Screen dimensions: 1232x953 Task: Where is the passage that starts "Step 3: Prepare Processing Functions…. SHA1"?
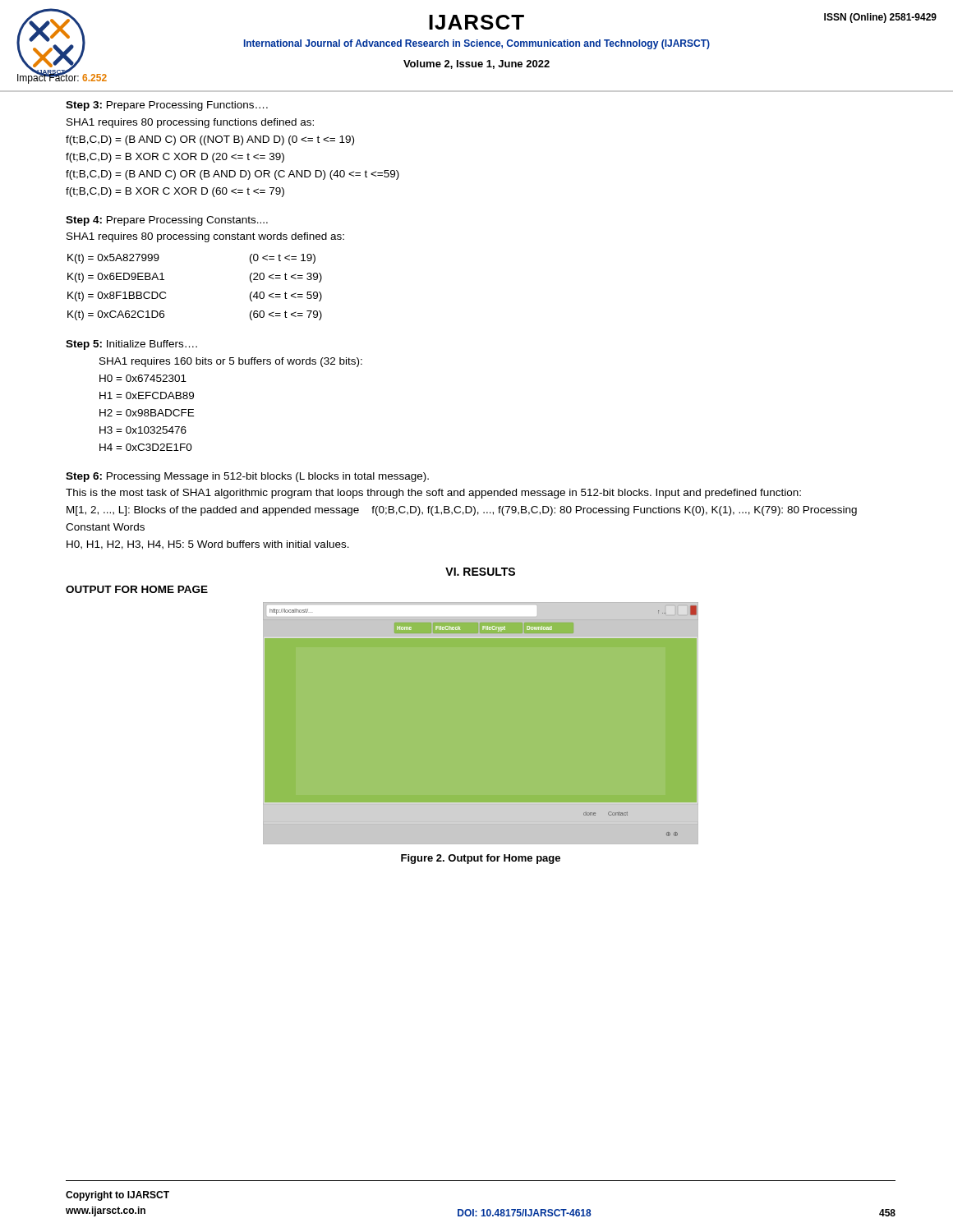point(233,148)
